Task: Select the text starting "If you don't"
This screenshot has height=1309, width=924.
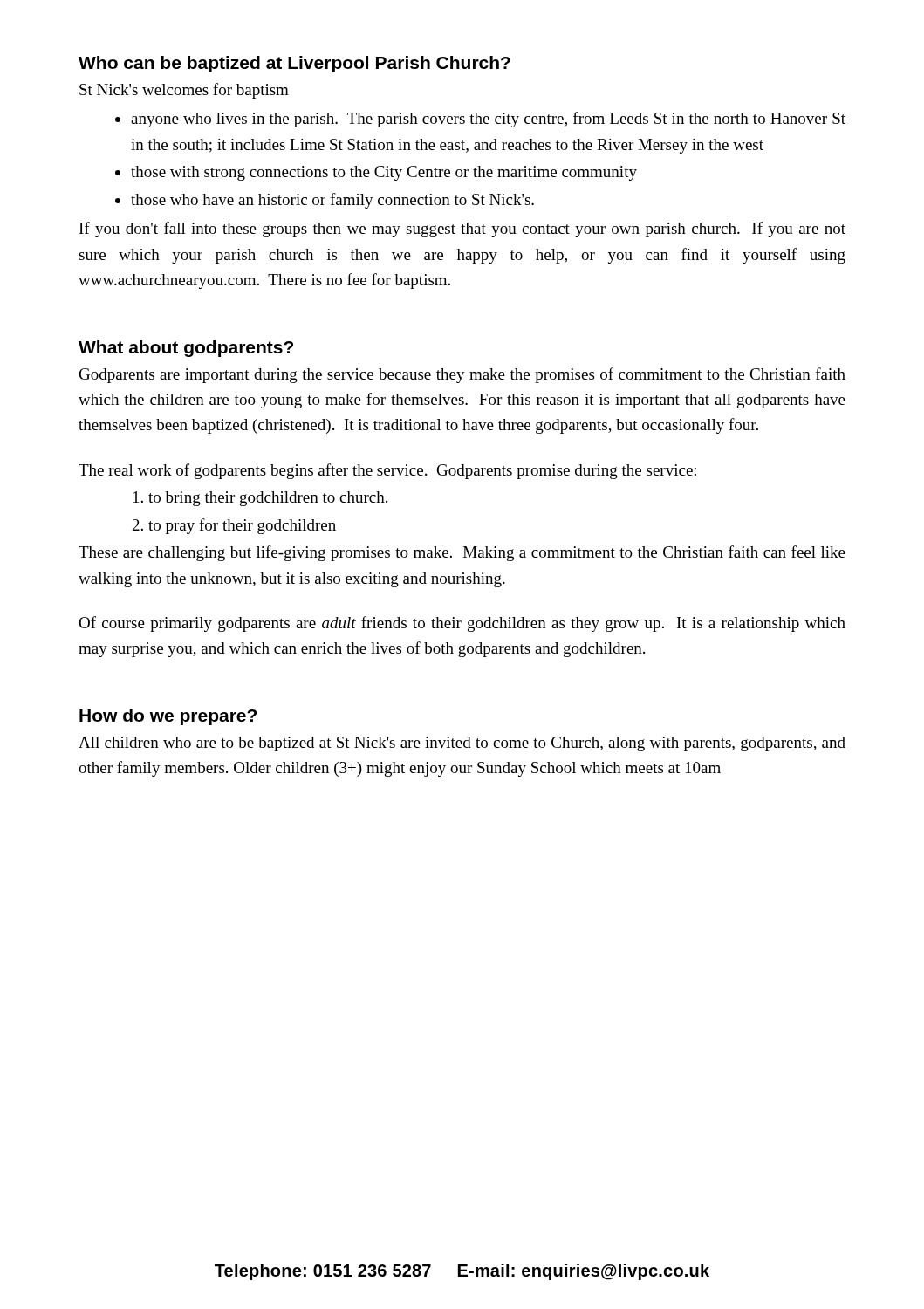Action: (462, 254)
